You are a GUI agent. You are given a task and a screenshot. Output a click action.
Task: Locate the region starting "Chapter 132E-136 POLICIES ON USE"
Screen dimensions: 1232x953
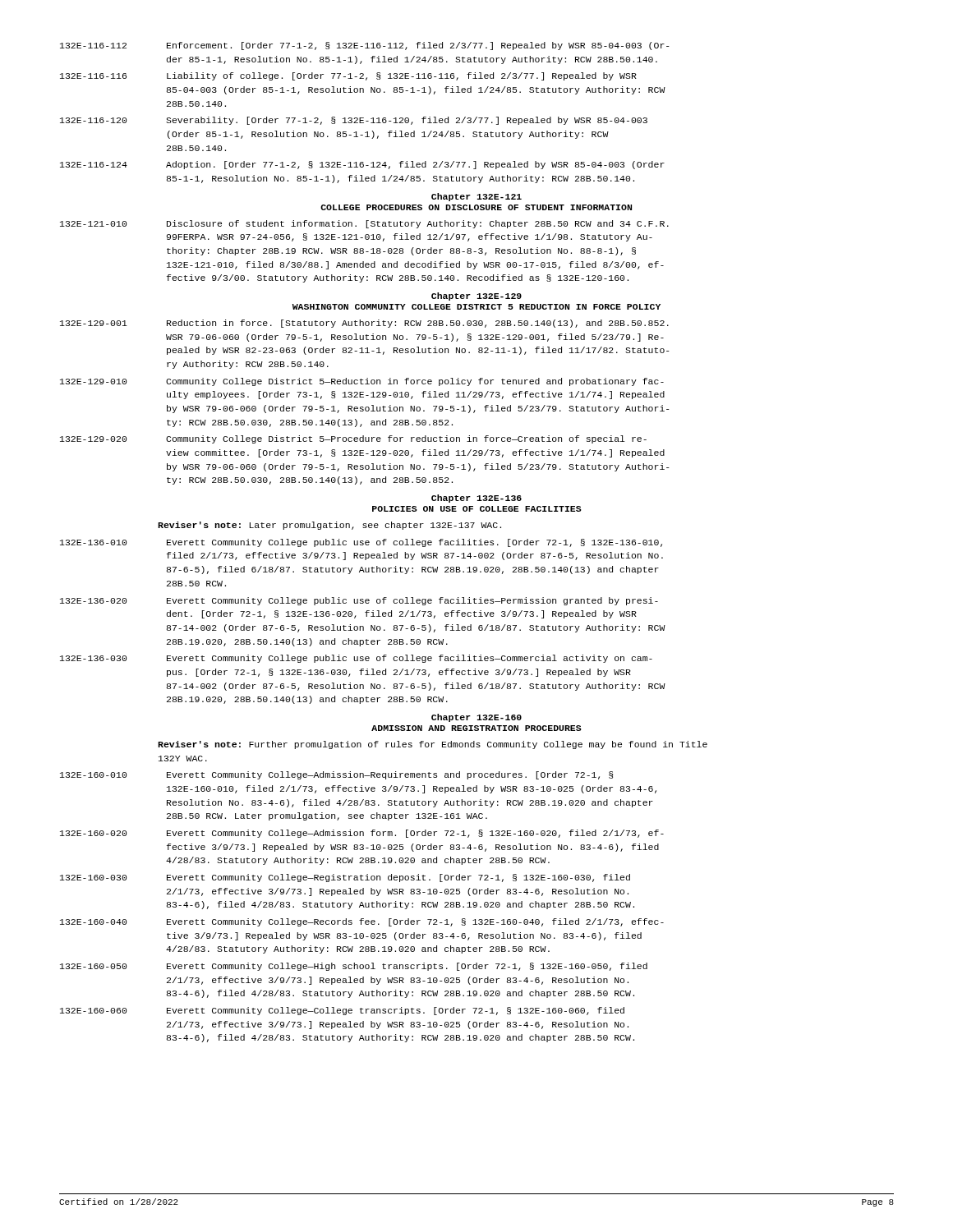476,504
